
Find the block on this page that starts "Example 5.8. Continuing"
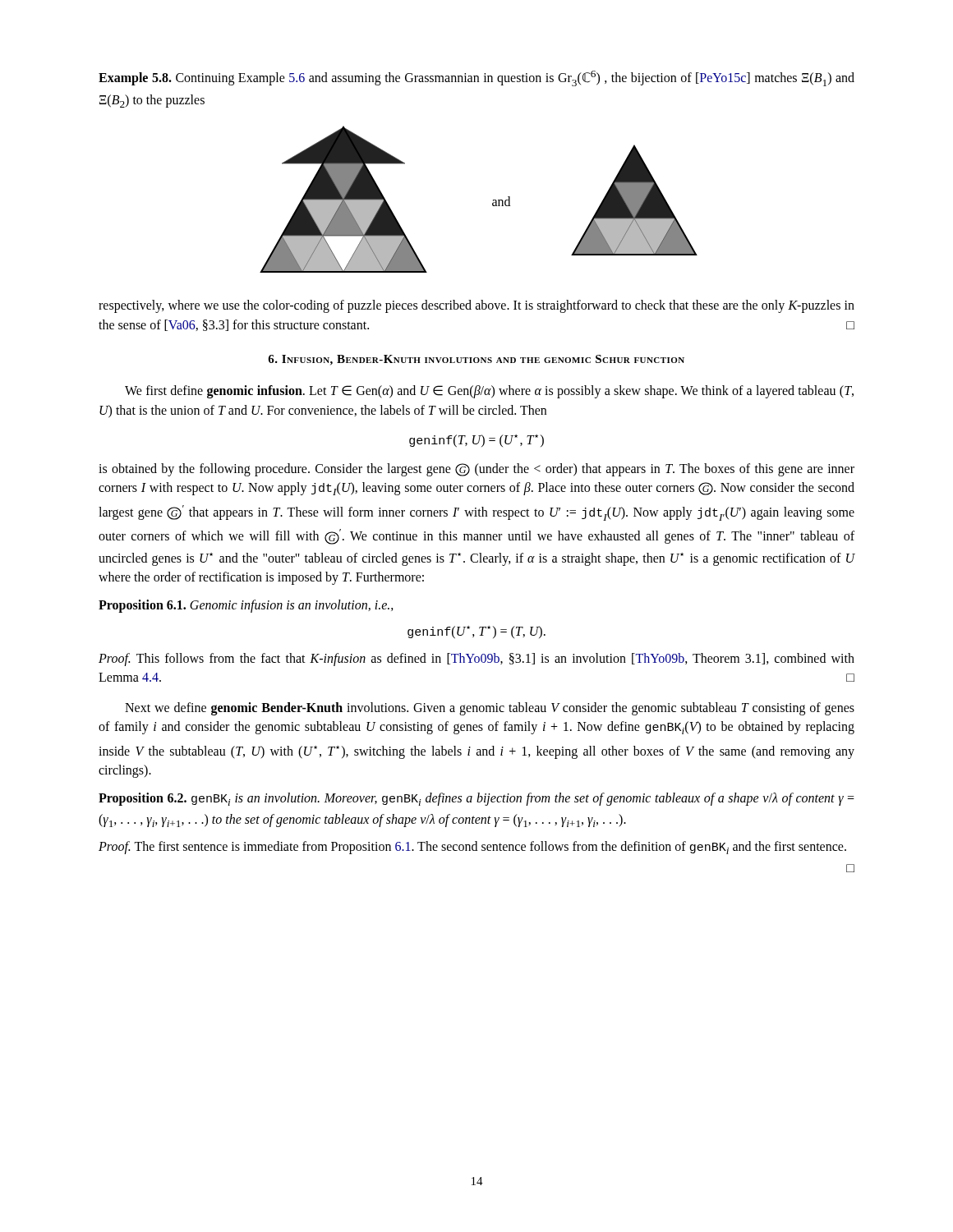tap(476, 89)
